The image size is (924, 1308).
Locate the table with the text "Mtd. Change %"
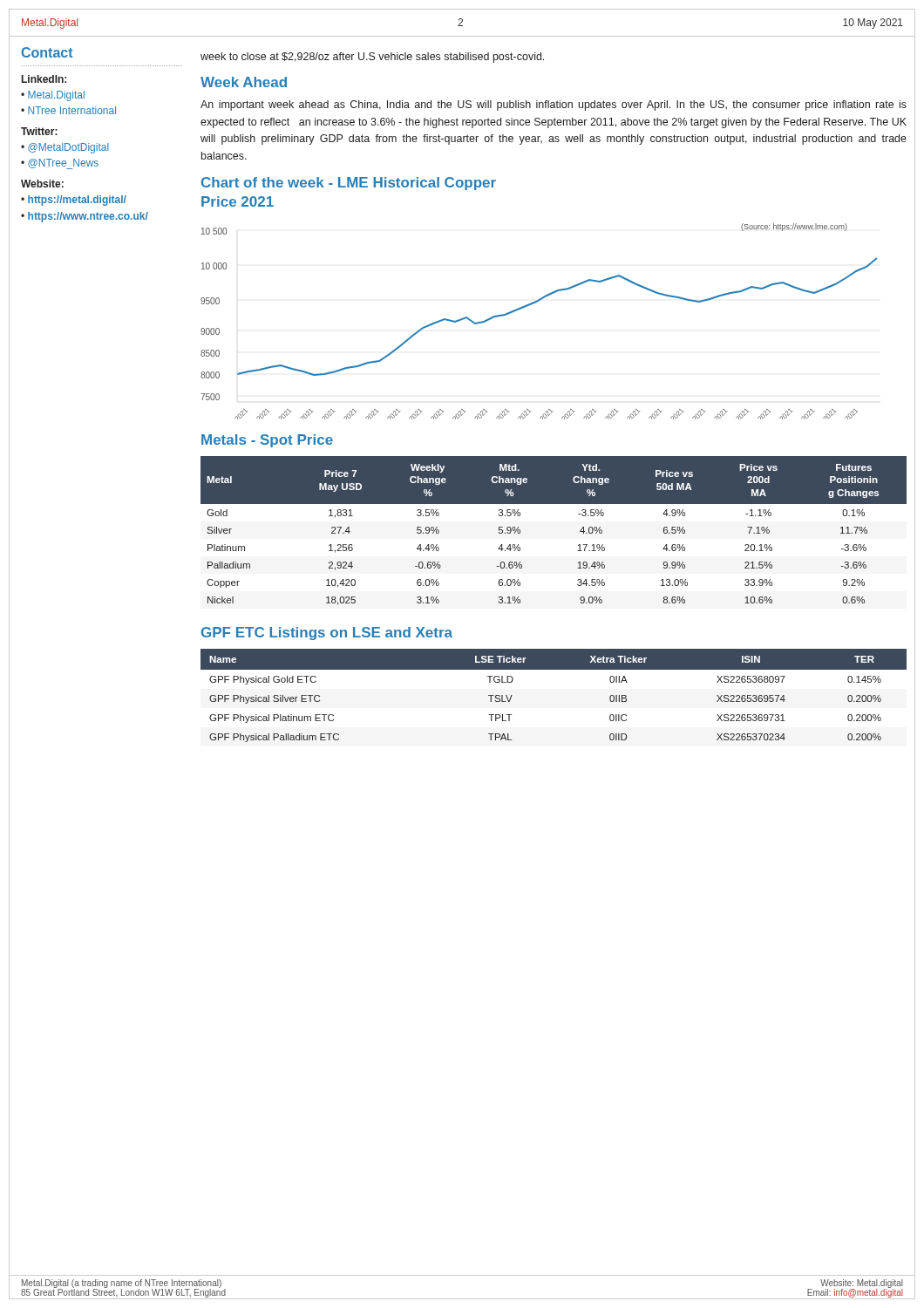(554, 532)
